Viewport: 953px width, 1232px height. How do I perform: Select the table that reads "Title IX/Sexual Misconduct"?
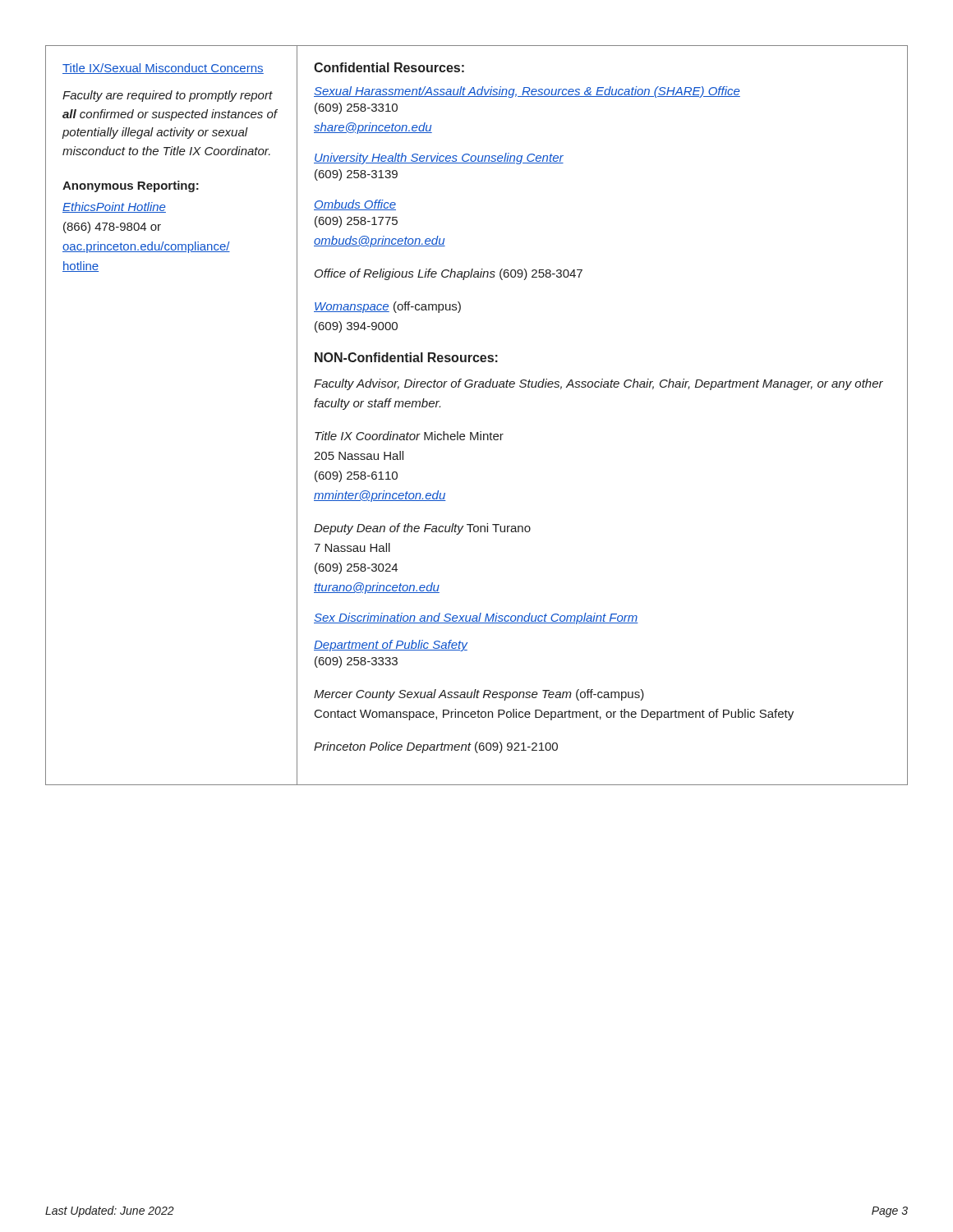click(476, 415)
